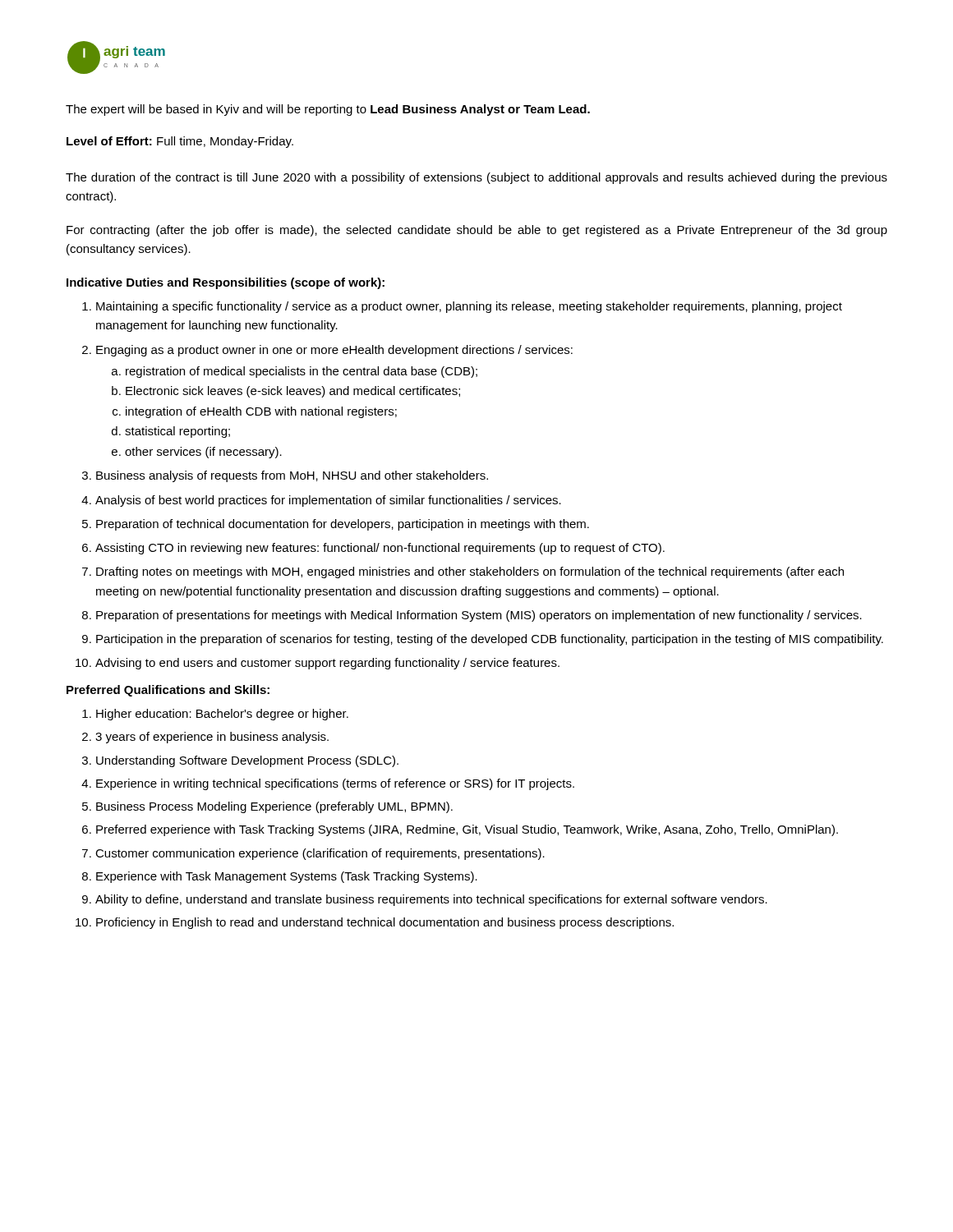The height and width of the screenshot is (1232, 953).
Task: Locate the region starting "For contracting (after the job"
Action: tap(476, 239)
